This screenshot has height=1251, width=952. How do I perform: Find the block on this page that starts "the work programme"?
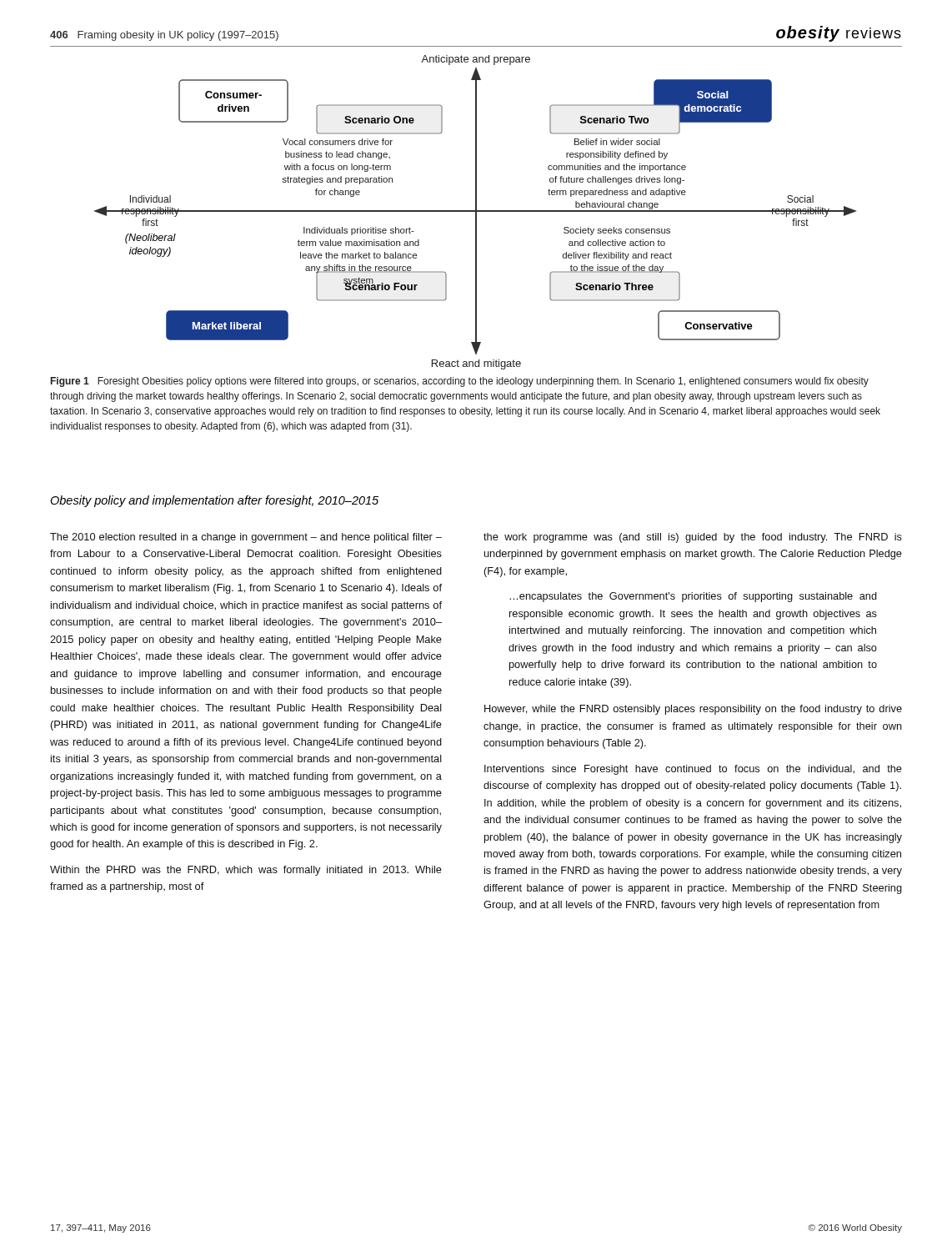click(x=693, y=721)
